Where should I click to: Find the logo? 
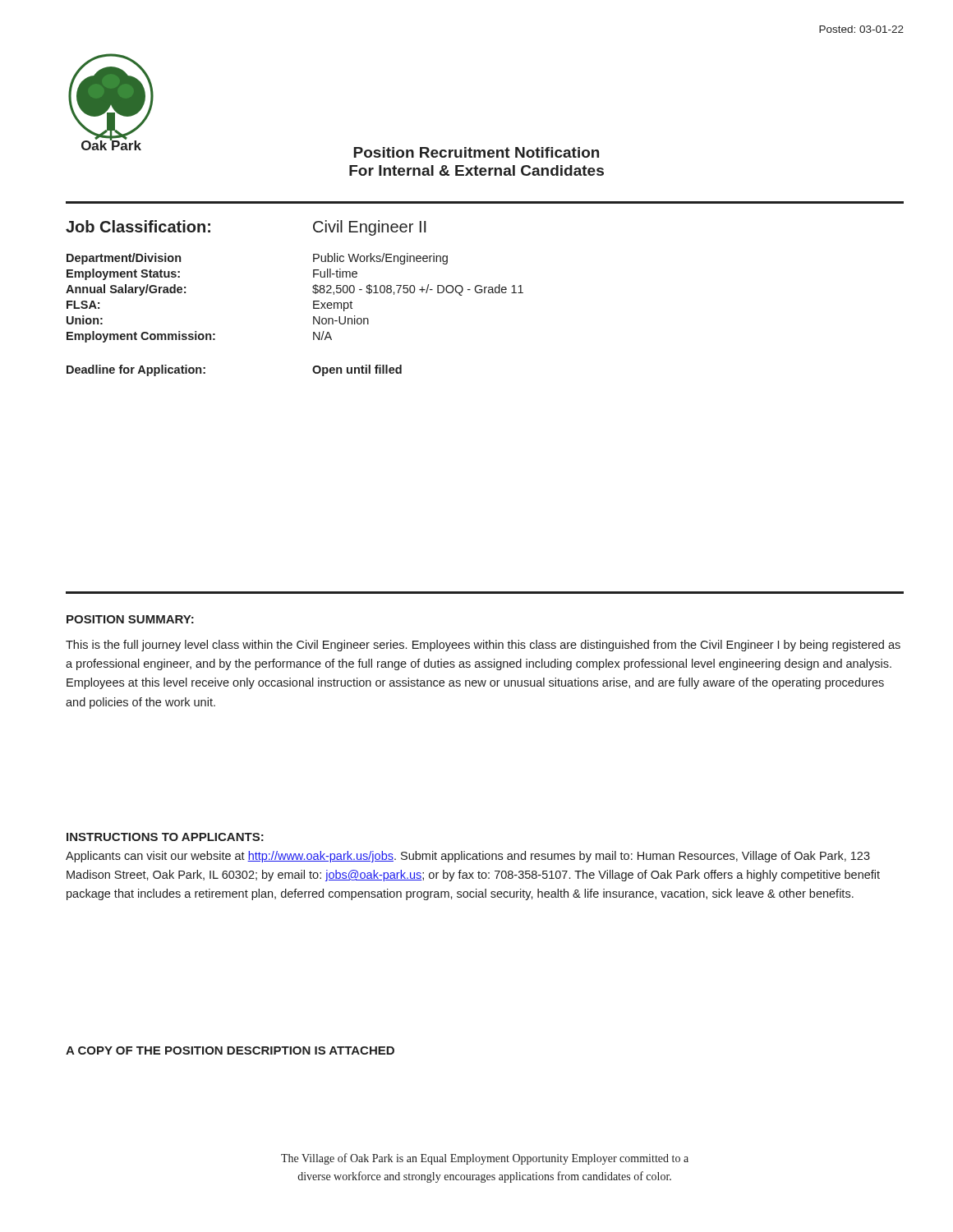click(x=129, y=103)
